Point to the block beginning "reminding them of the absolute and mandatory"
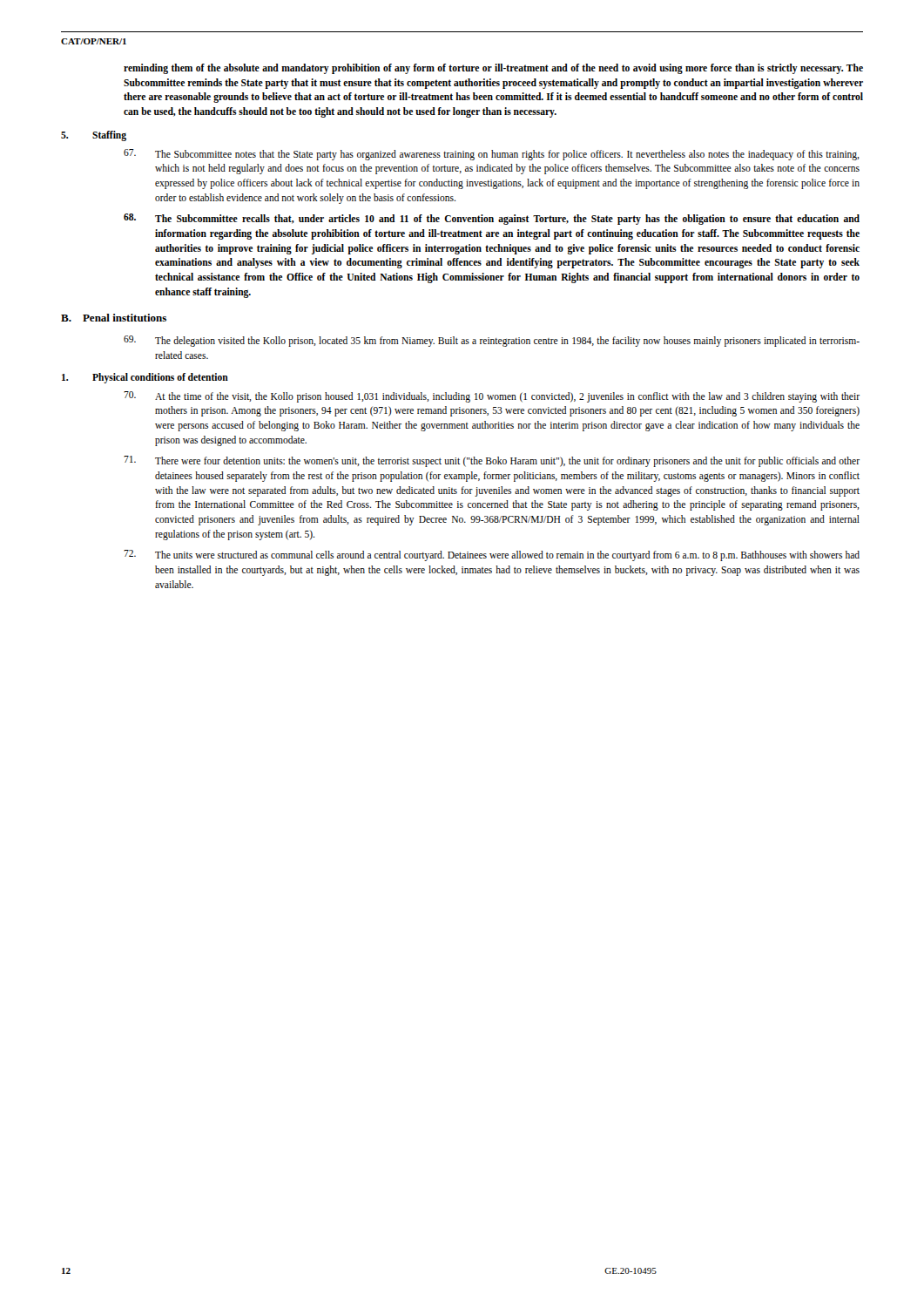 493,90
